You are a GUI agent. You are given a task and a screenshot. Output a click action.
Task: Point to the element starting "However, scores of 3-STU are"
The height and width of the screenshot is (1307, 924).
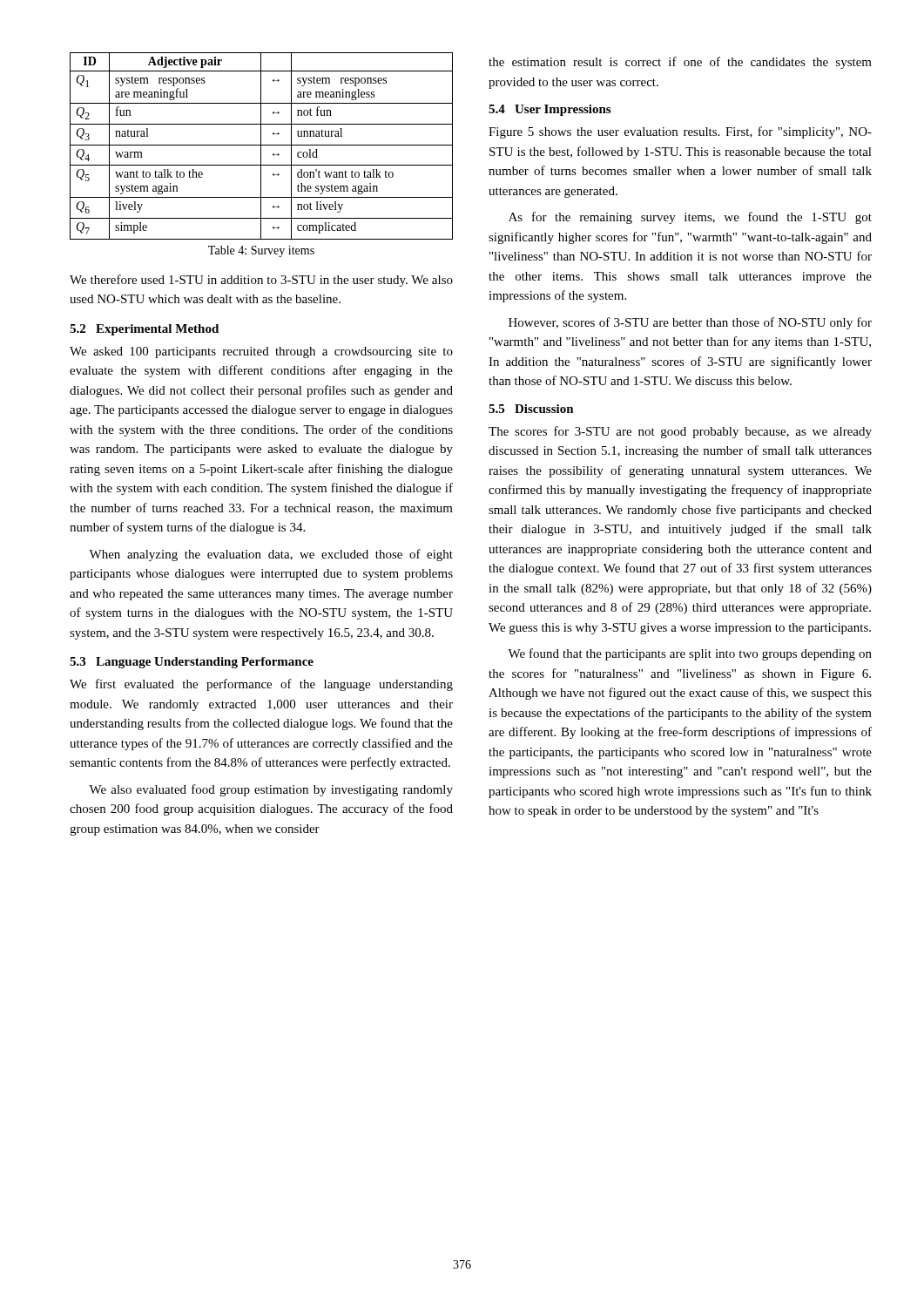[x=680, y=352]
